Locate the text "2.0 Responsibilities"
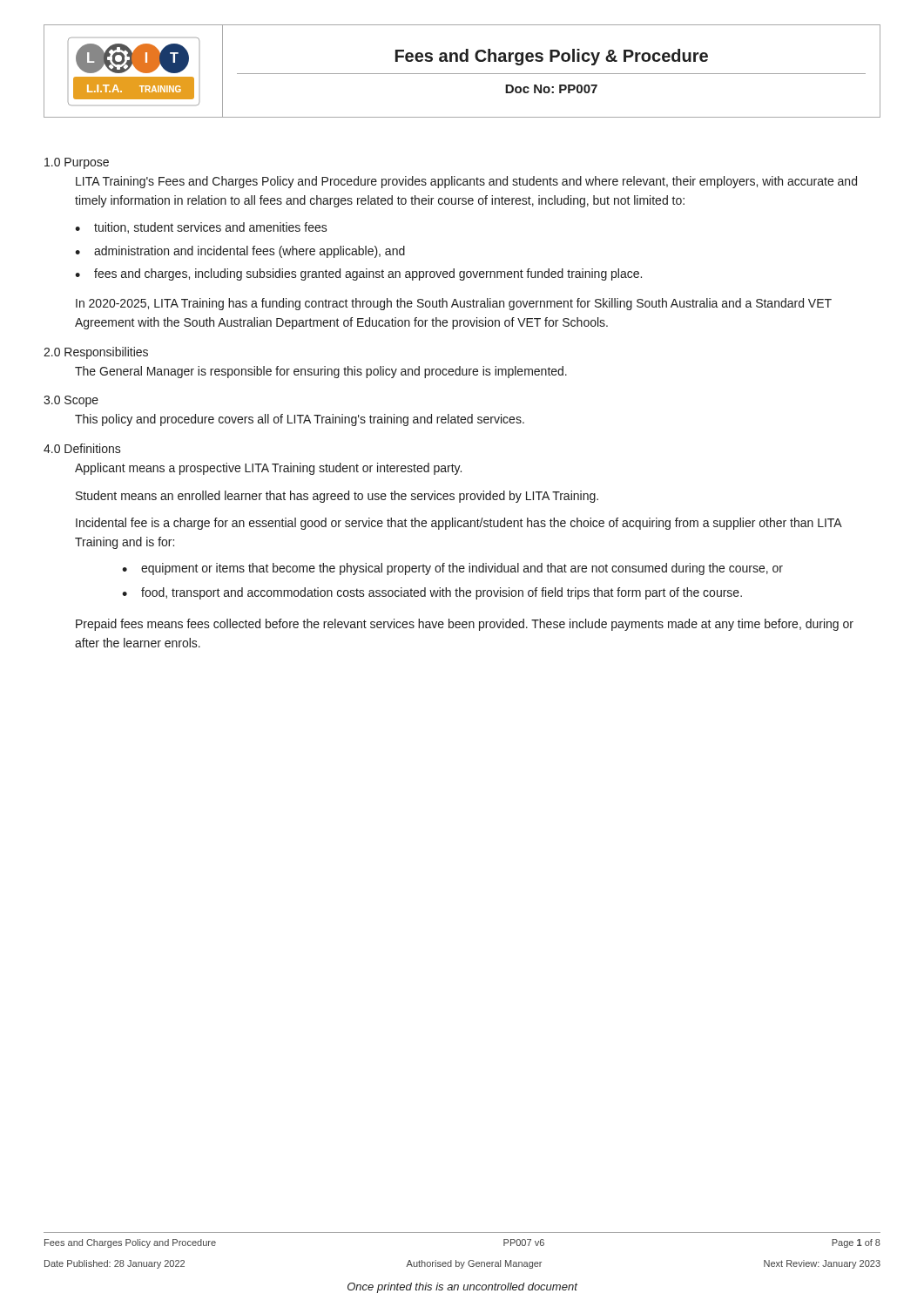Image resolution: width=924 pixels, height=1307 pixels. coord(96,352)
